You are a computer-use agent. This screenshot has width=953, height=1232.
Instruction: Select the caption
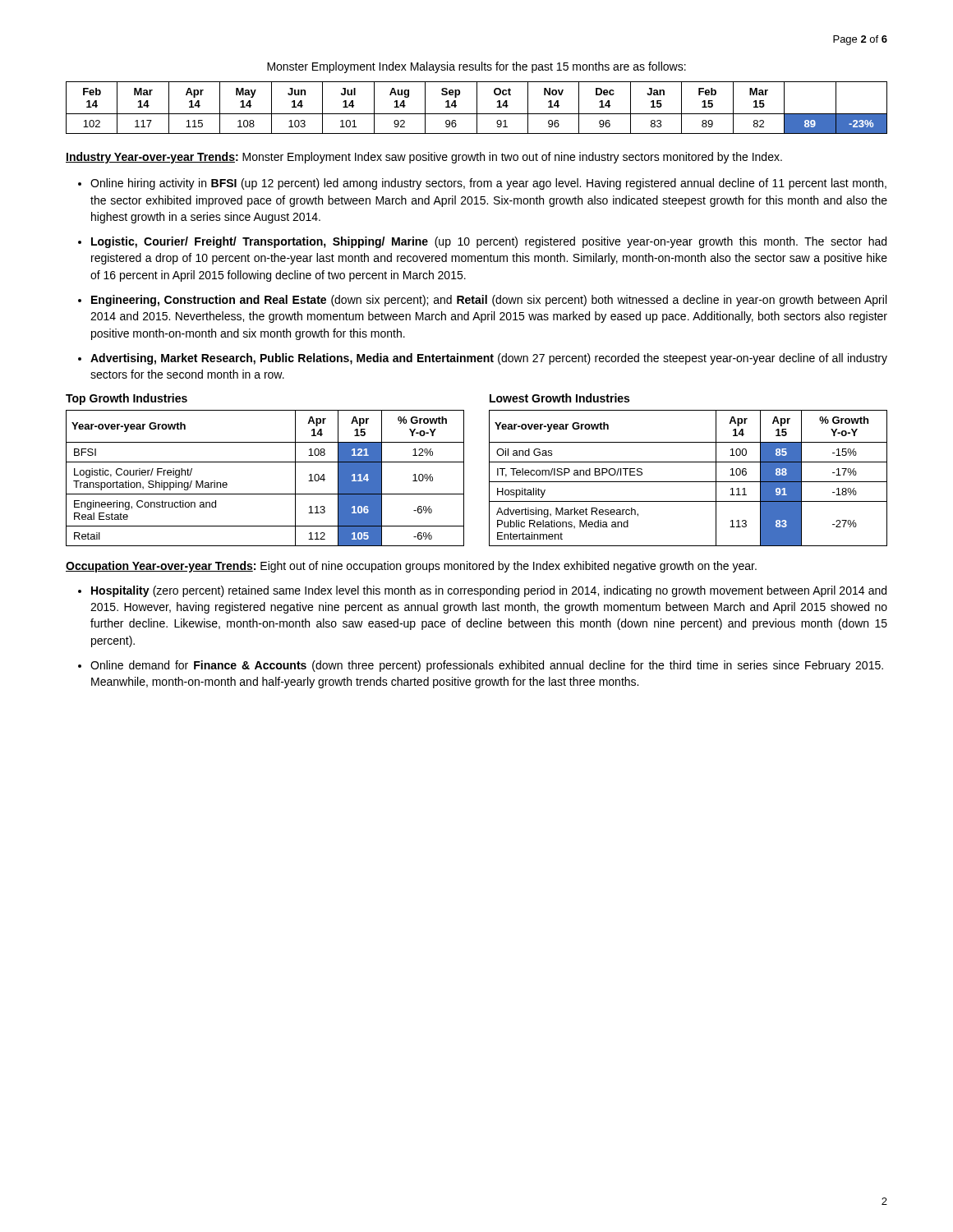[x=476, y=67]
